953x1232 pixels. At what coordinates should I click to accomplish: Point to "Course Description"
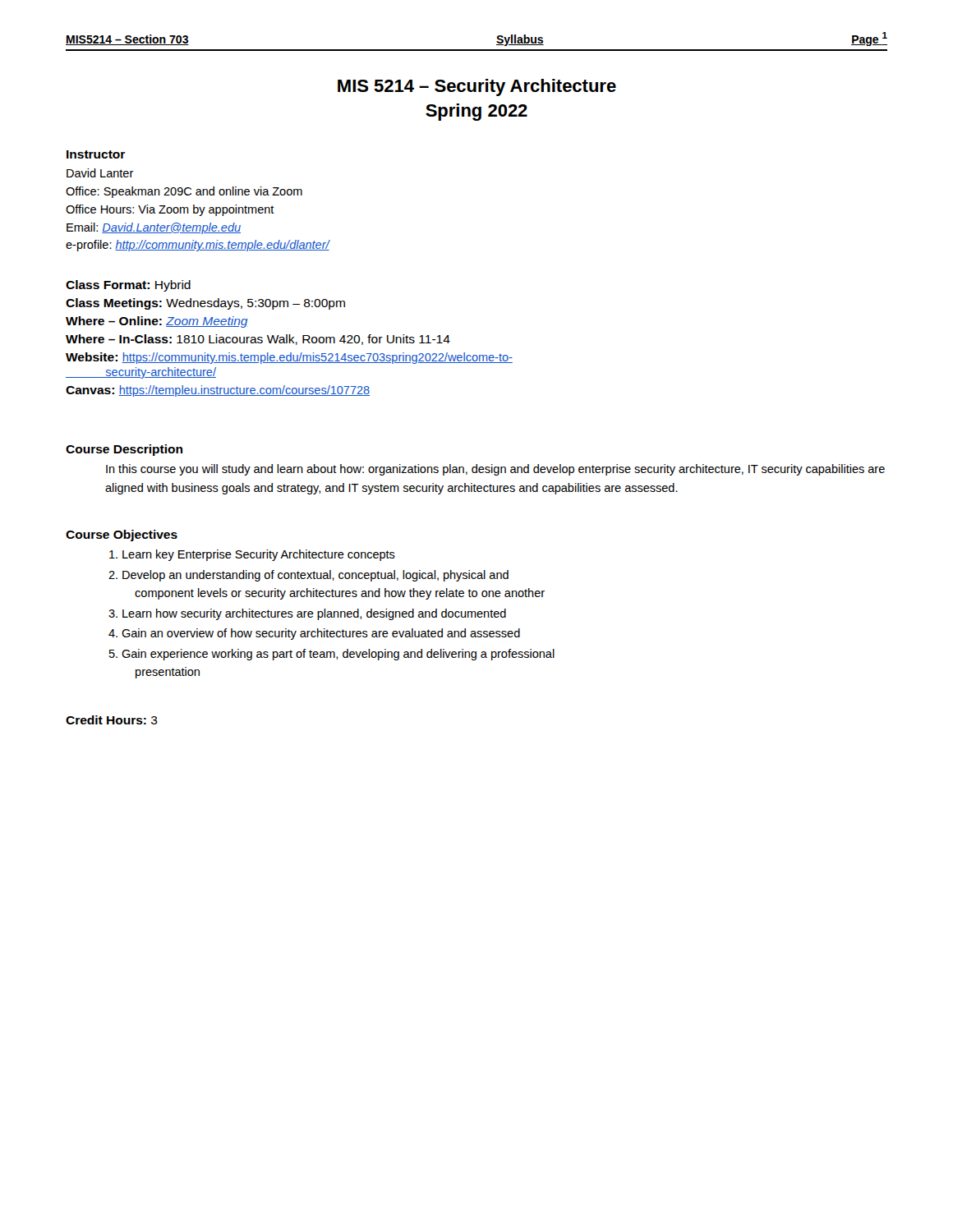[x=124, y=449]
